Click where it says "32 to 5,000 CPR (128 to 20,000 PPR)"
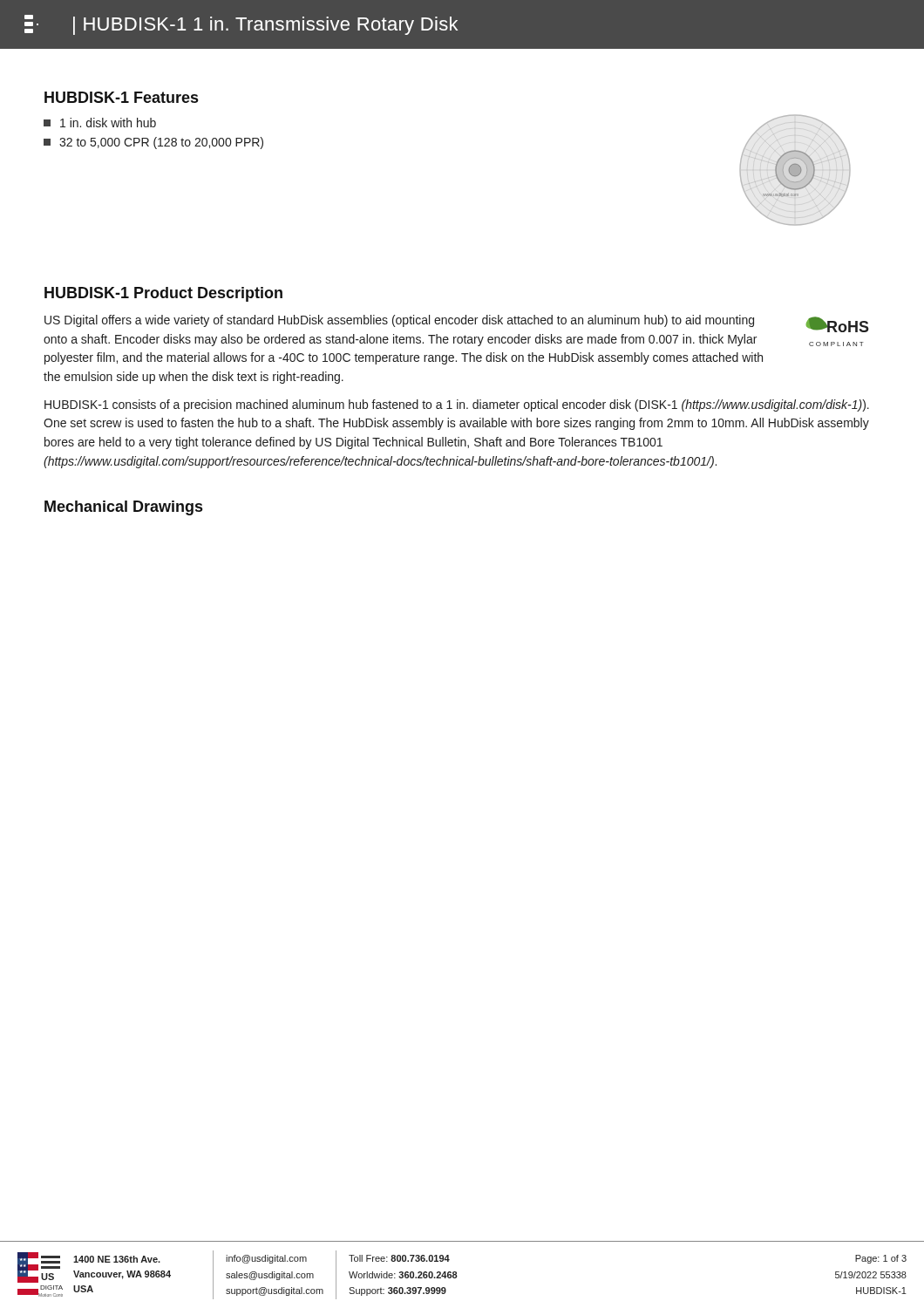 coord(154,142)
